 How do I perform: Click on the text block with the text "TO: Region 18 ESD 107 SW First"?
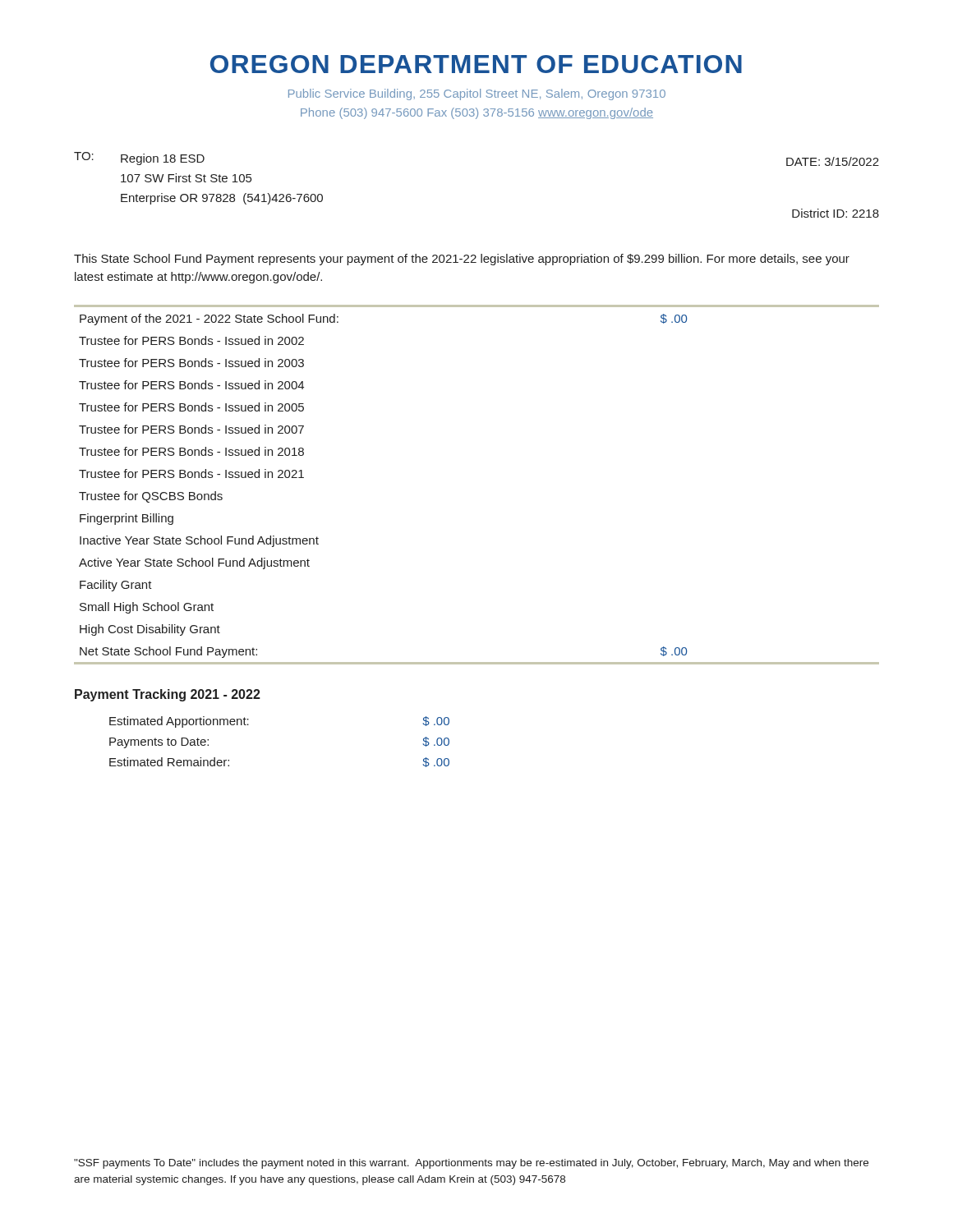[154, 159]
